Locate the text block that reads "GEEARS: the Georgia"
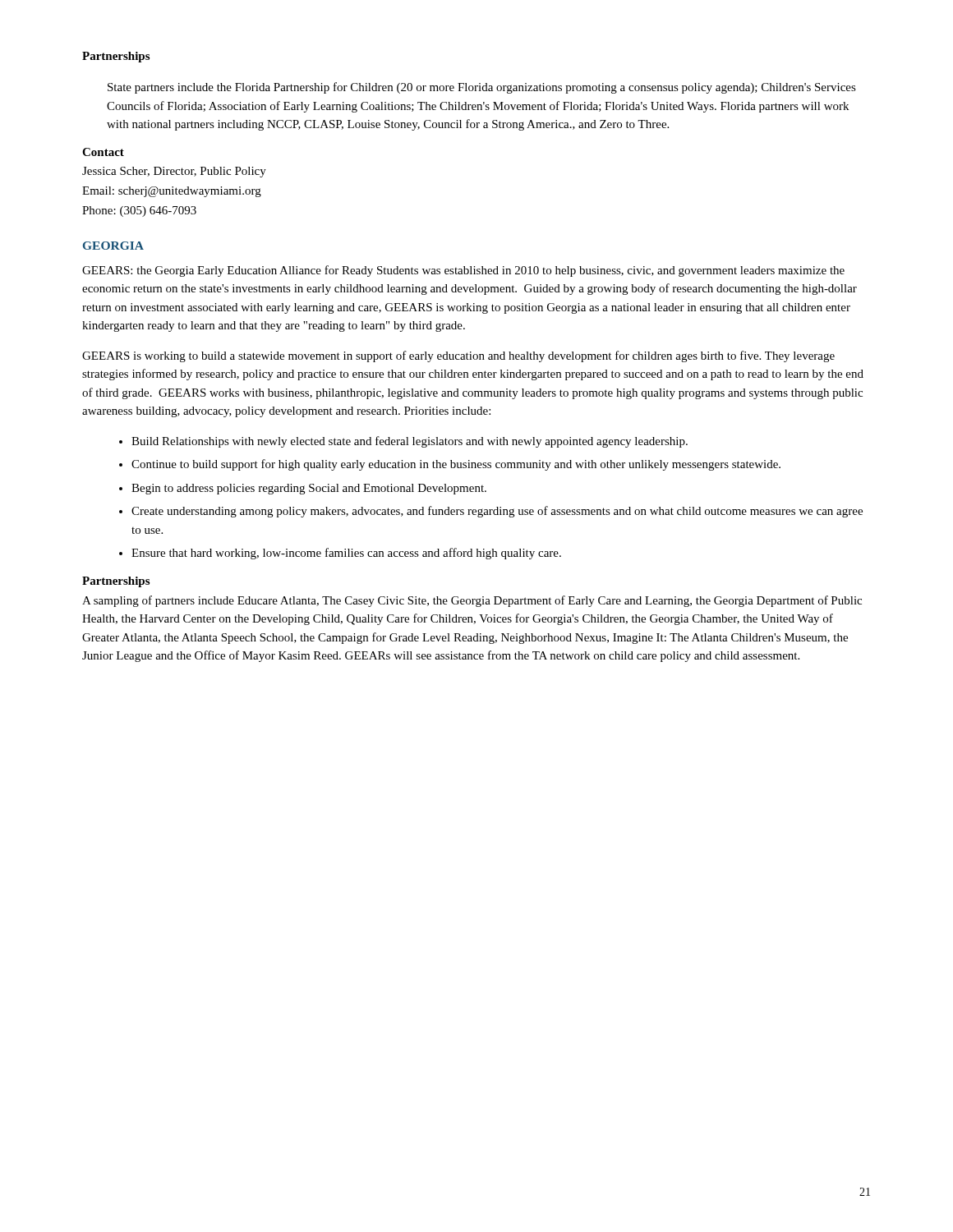953x1232 pixels. tap(476, 298)
